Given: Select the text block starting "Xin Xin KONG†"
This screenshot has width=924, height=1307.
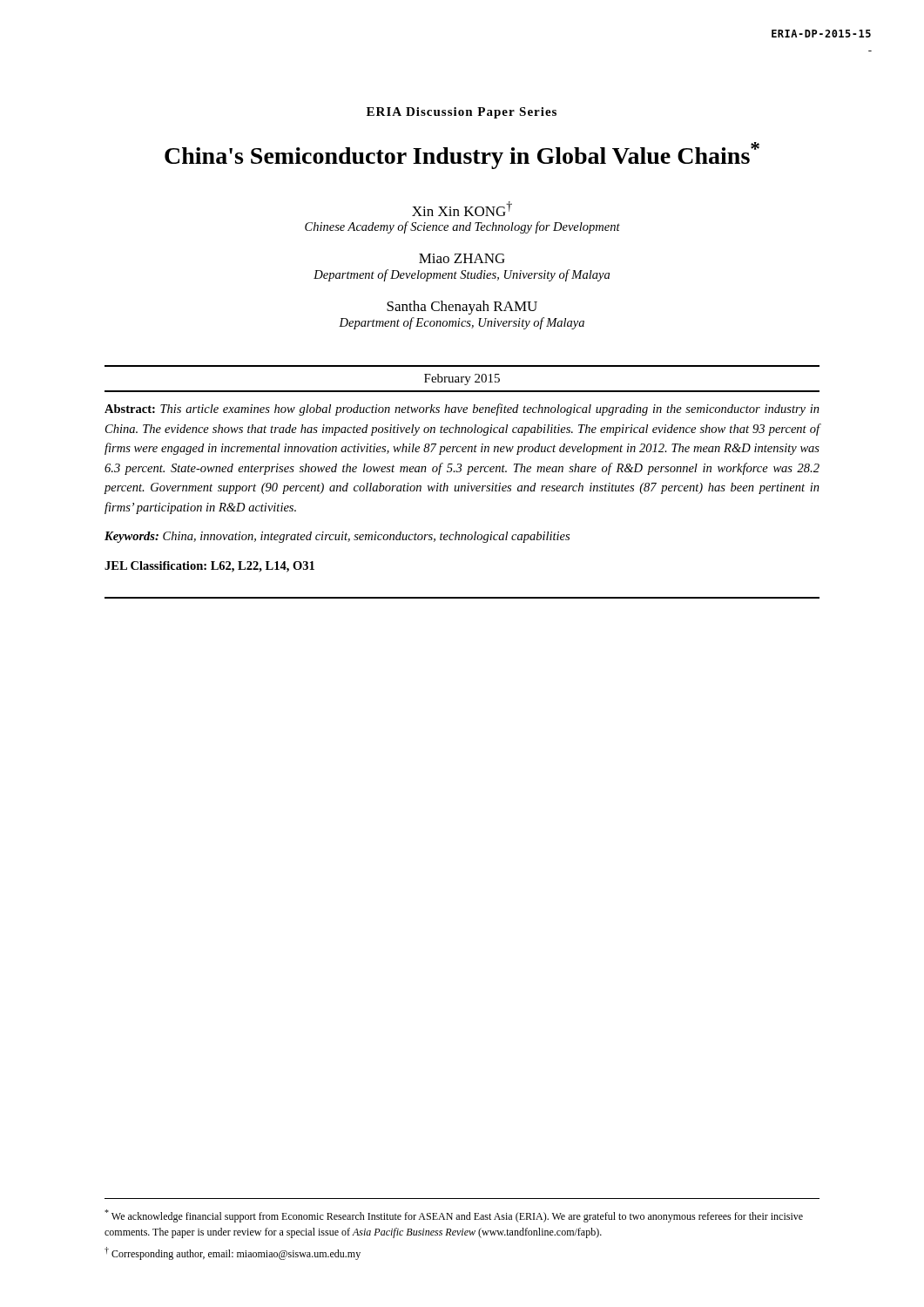Looking at the screenshot, I should coord(462,217).
